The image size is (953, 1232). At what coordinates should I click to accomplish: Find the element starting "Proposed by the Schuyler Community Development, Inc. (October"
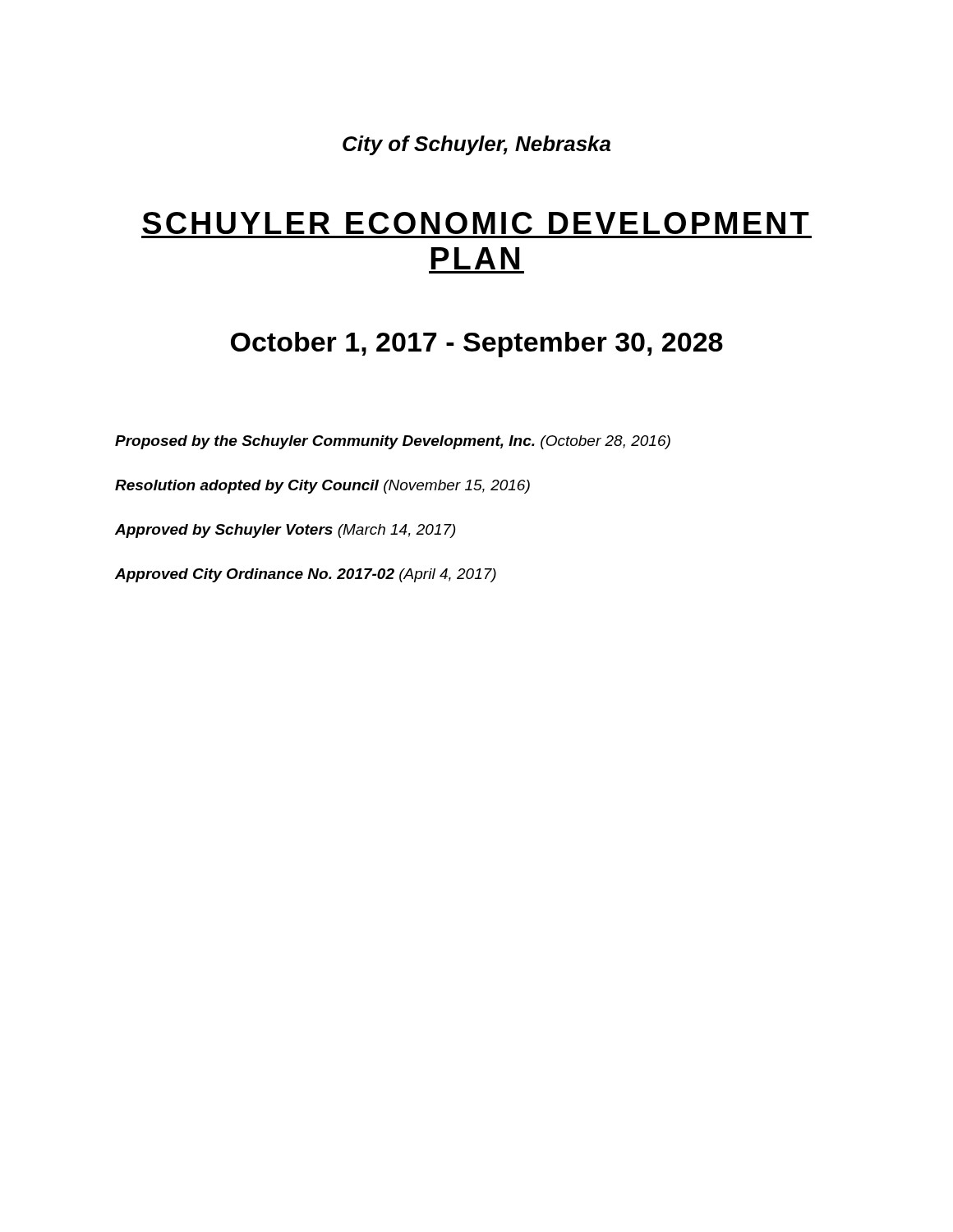[x=393, y=441]
